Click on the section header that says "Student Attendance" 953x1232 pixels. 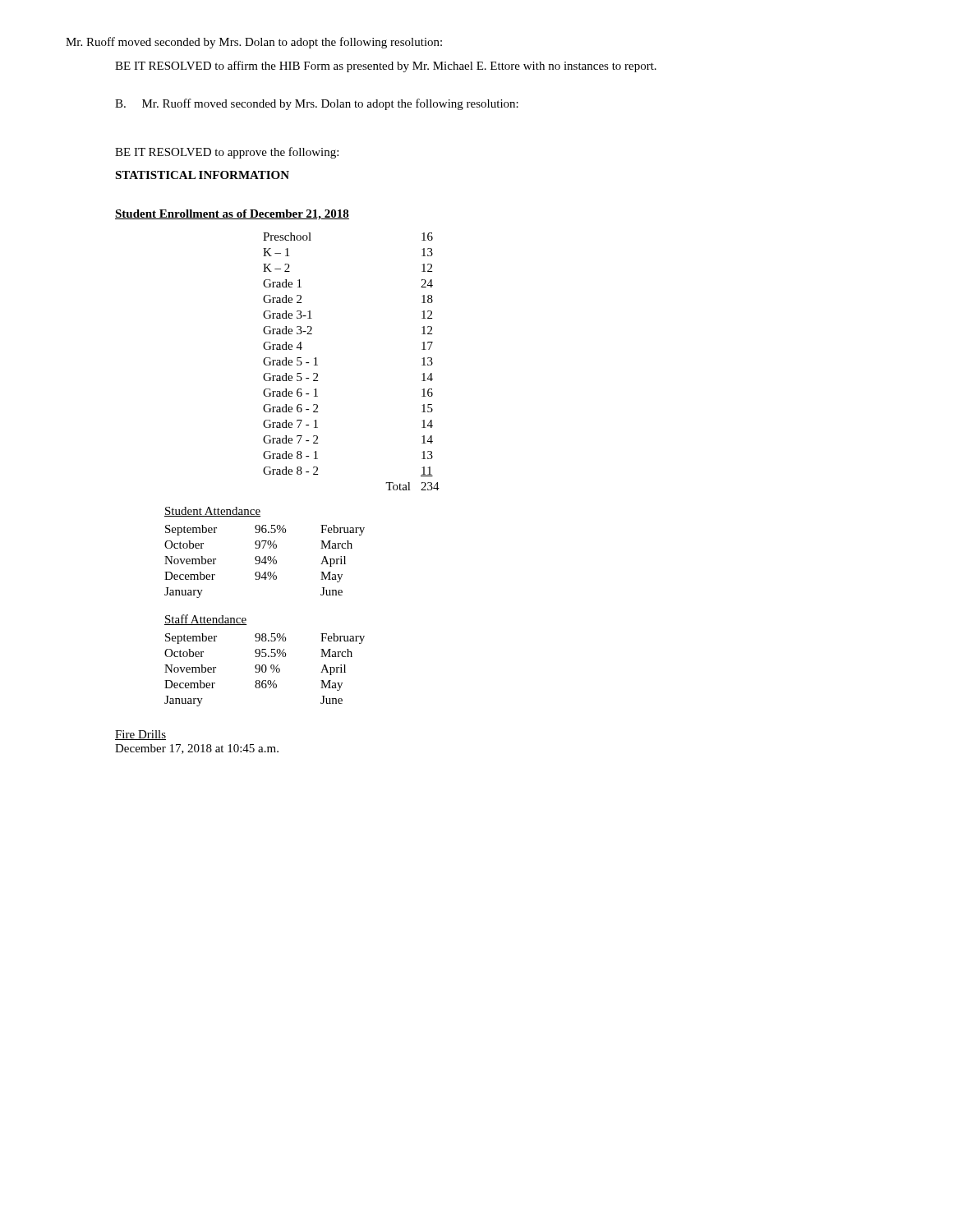[212, 511]
